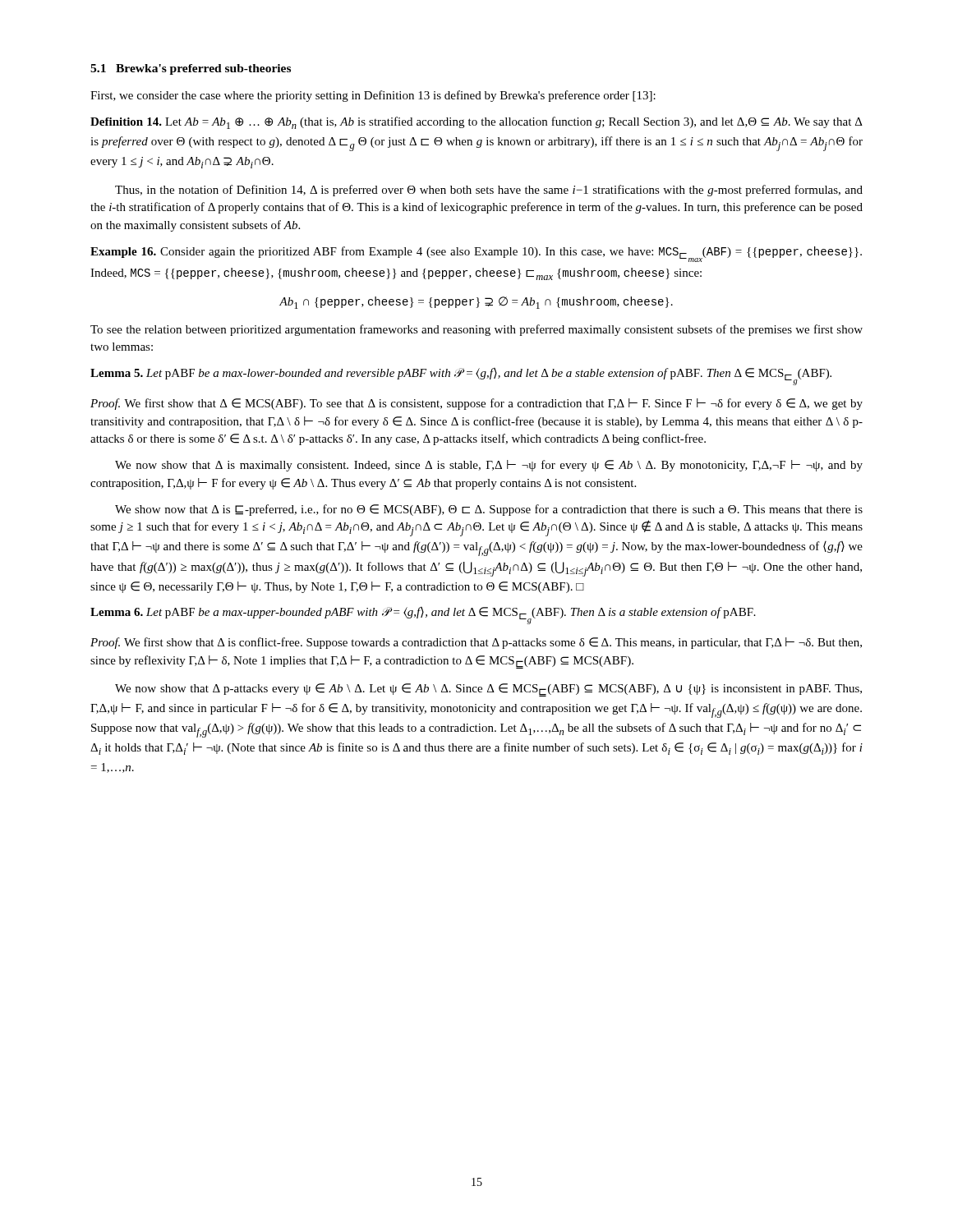Click on the text starting "Example 16. Consider again"
953x1232 pixels.
(476, 264)
